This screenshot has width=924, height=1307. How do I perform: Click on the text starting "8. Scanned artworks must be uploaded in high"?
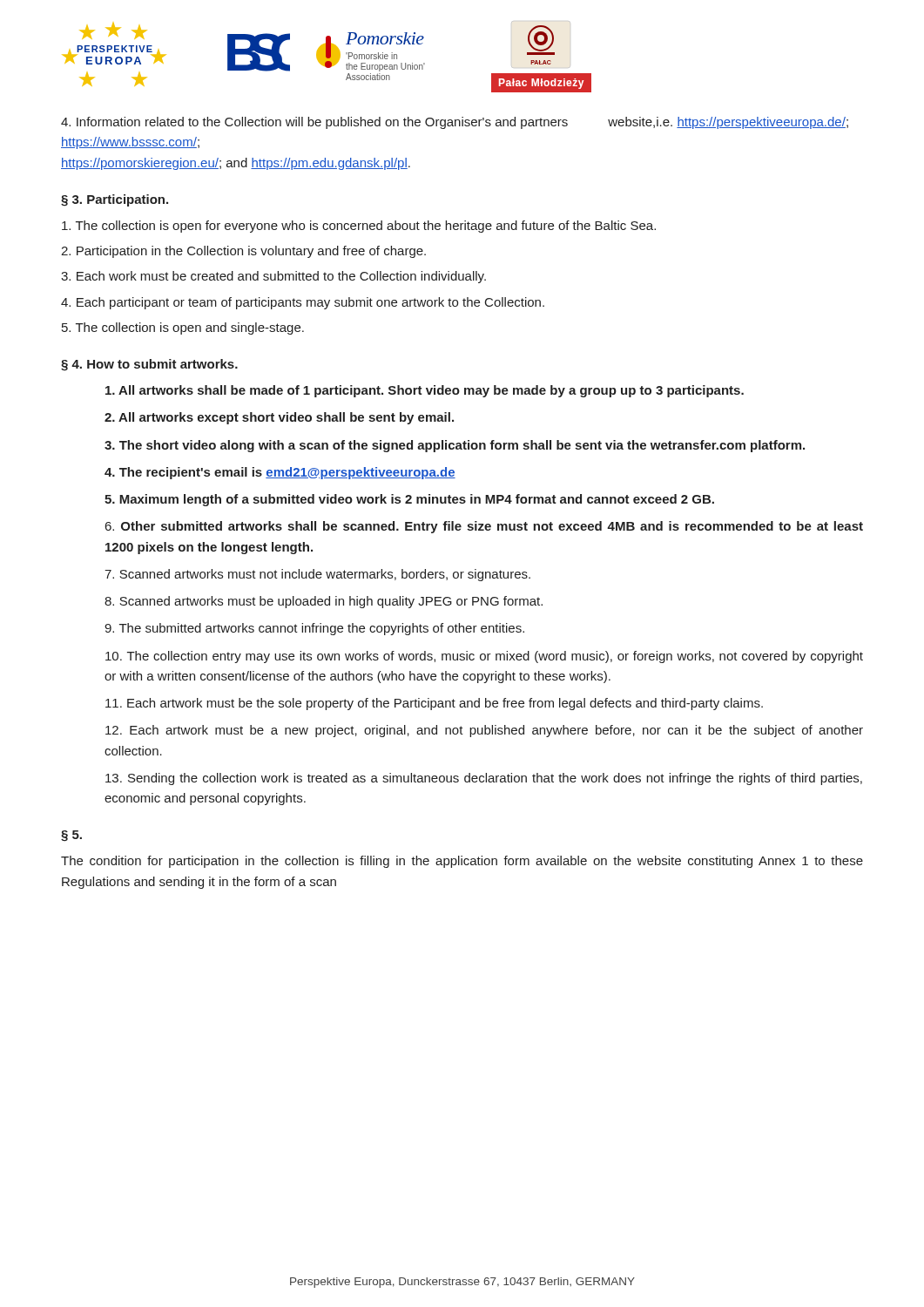click(x=324, y=601)
